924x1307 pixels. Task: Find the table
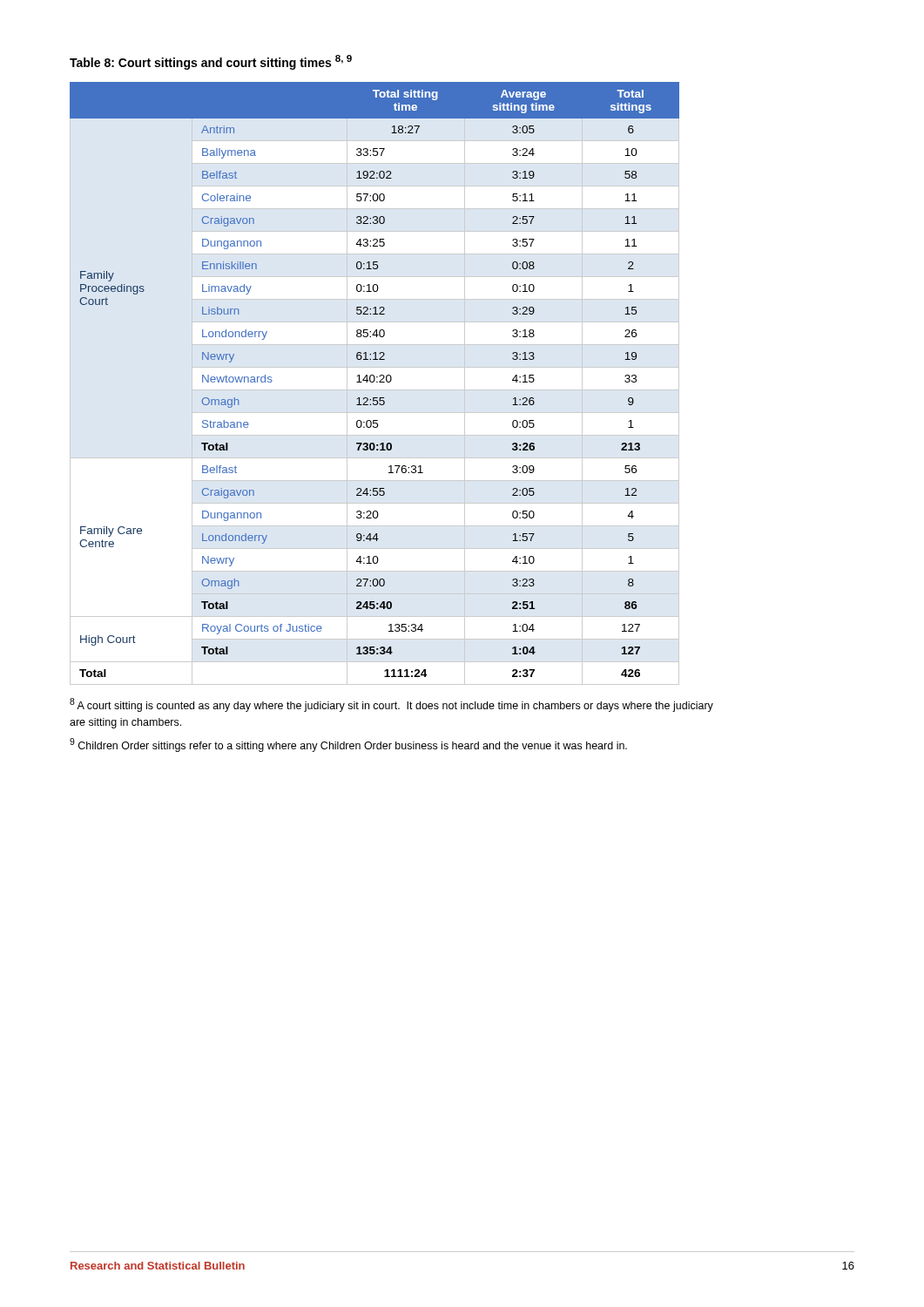coord(462,383)
